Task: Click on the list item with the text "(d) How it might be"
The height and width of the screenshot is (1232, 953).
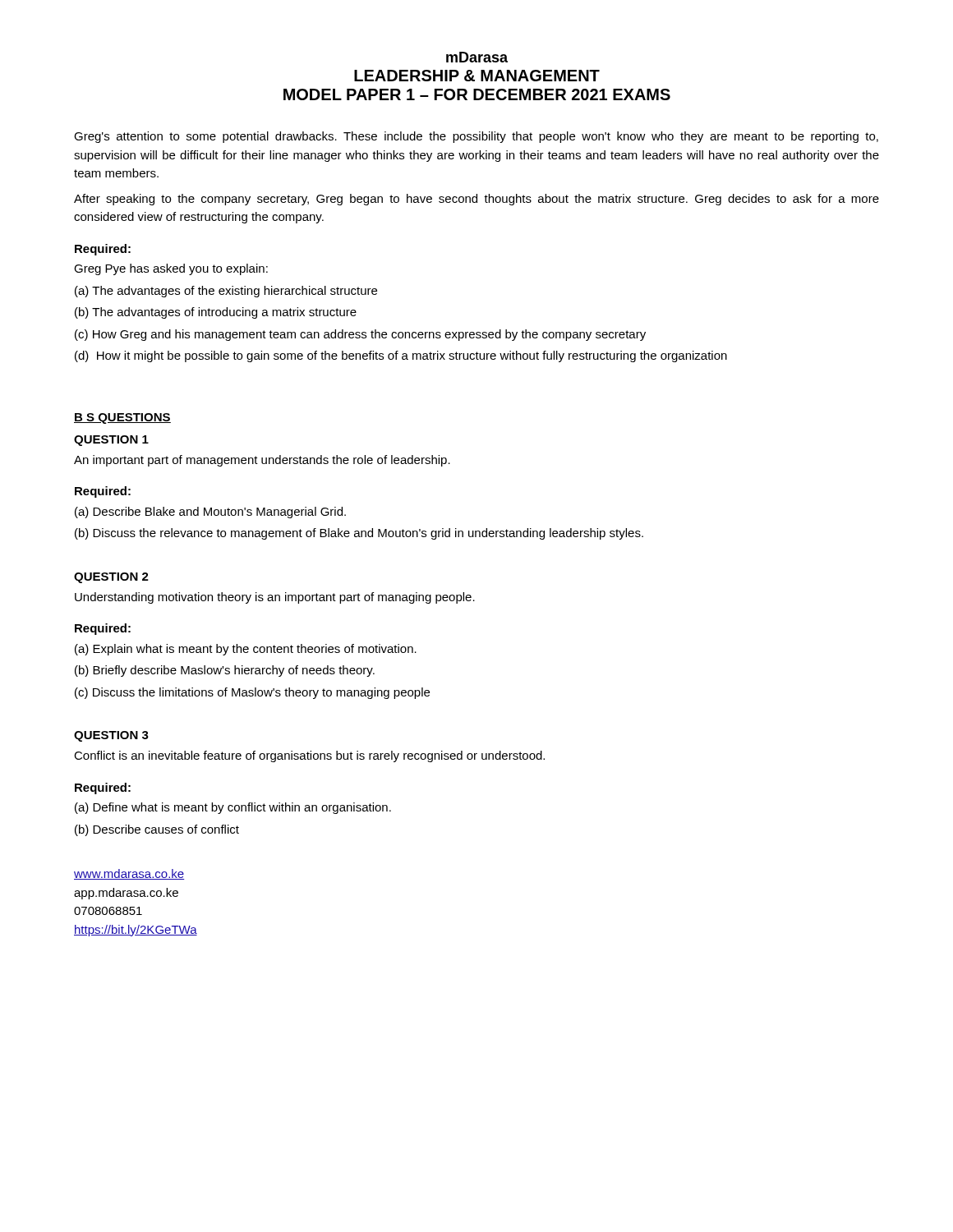Action: tap(401, 355)
